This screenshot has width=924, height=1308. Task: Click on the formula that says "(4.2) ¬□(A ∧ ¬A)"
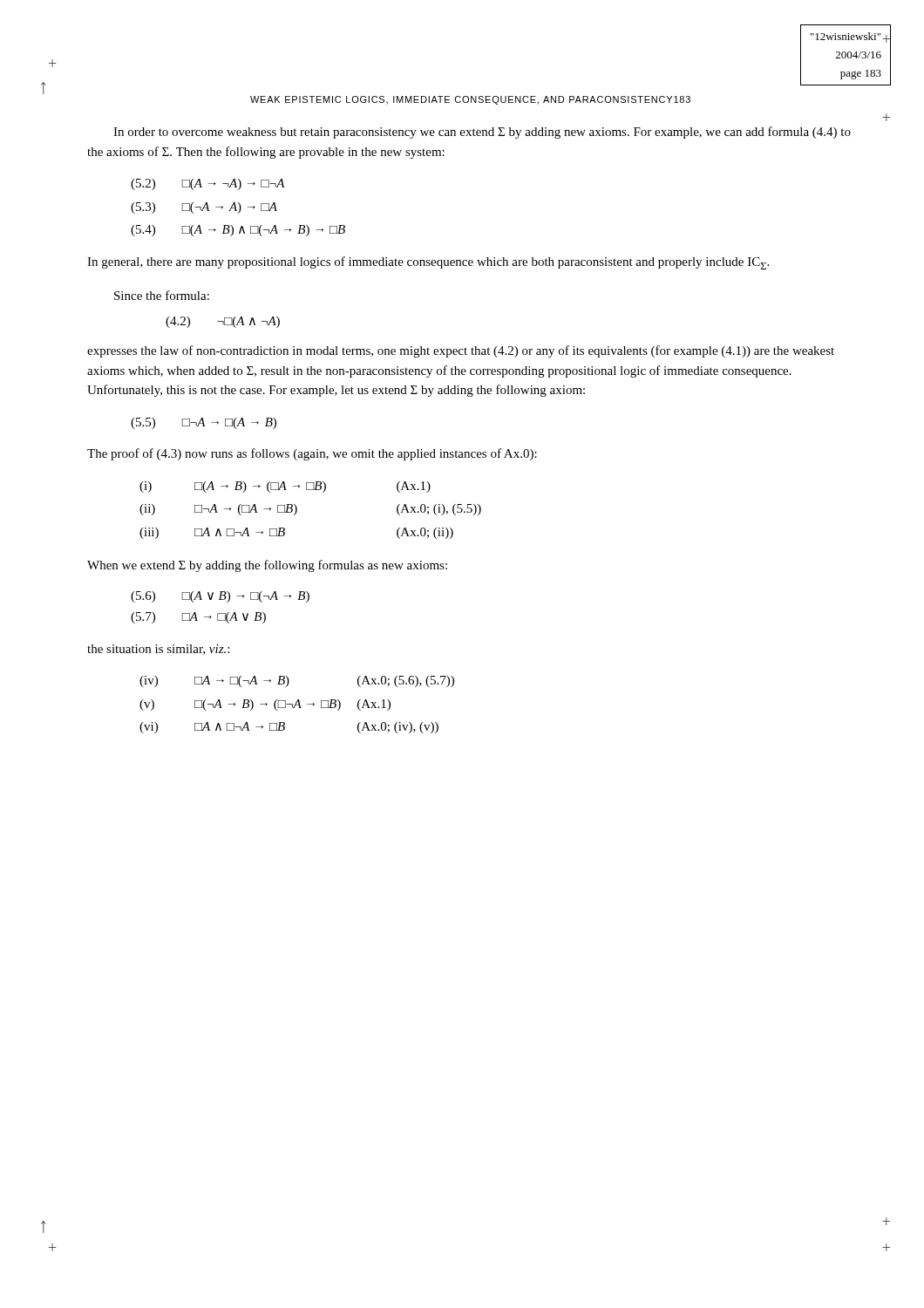pyautogui.click(x=223, y=321)
